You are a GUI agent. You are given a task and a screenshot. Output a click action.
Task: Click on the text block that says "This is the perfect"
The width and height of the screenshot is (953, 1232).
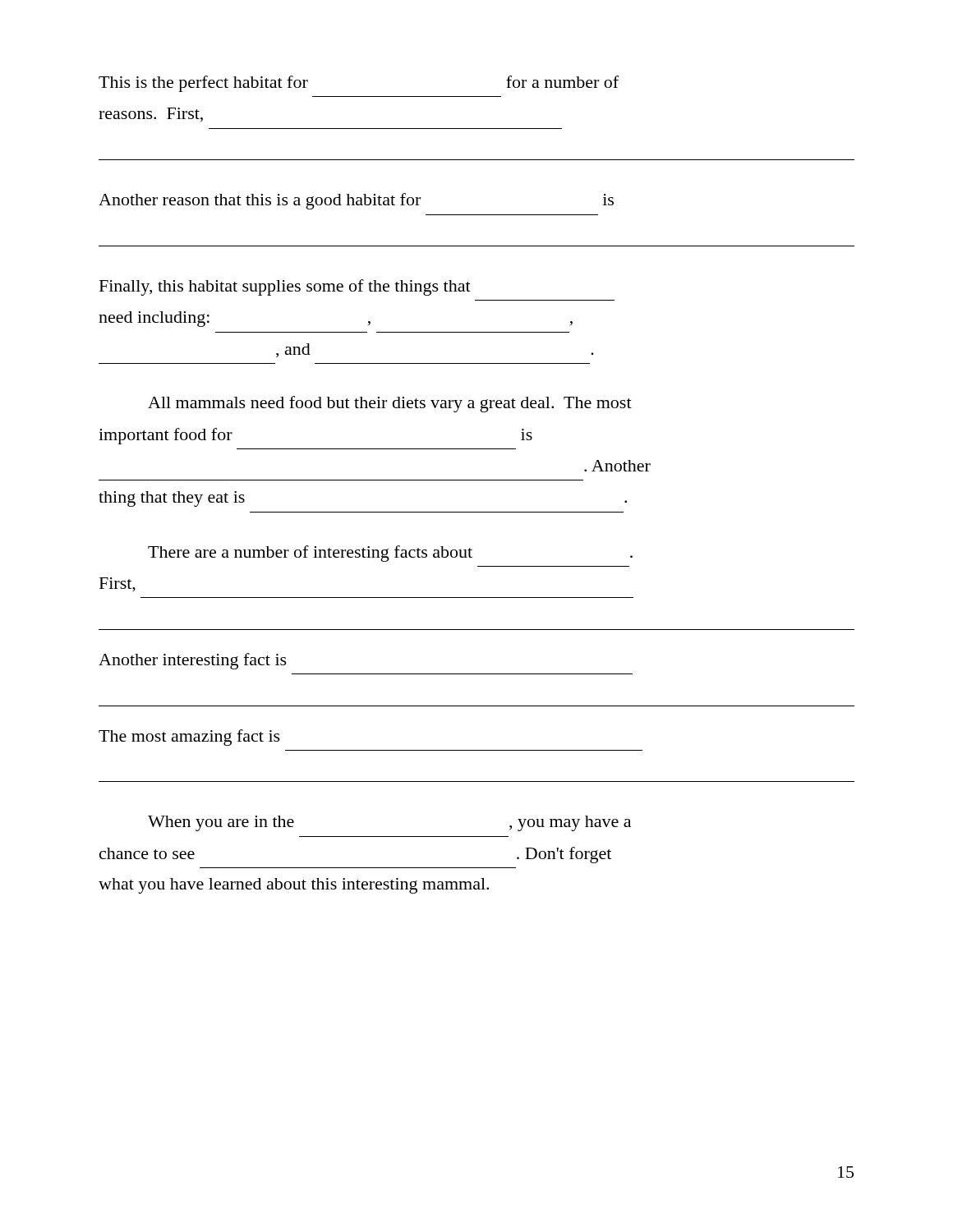(x=203, y=83)
